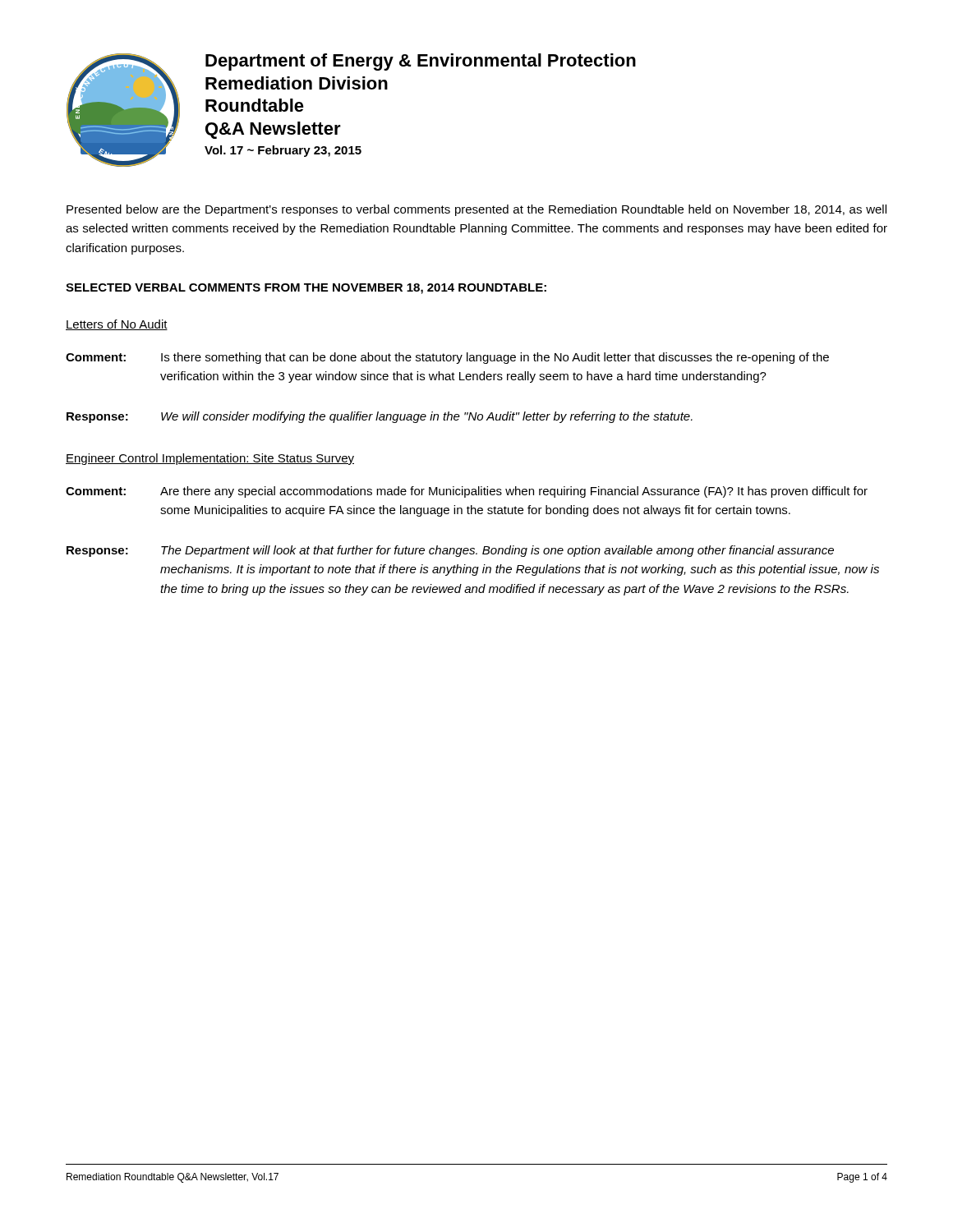Image resolution: width=953 pixels, height=1232 pixels.
Task: Locate the block starting "Presented below are"
Action: click(x=476, y=228)
